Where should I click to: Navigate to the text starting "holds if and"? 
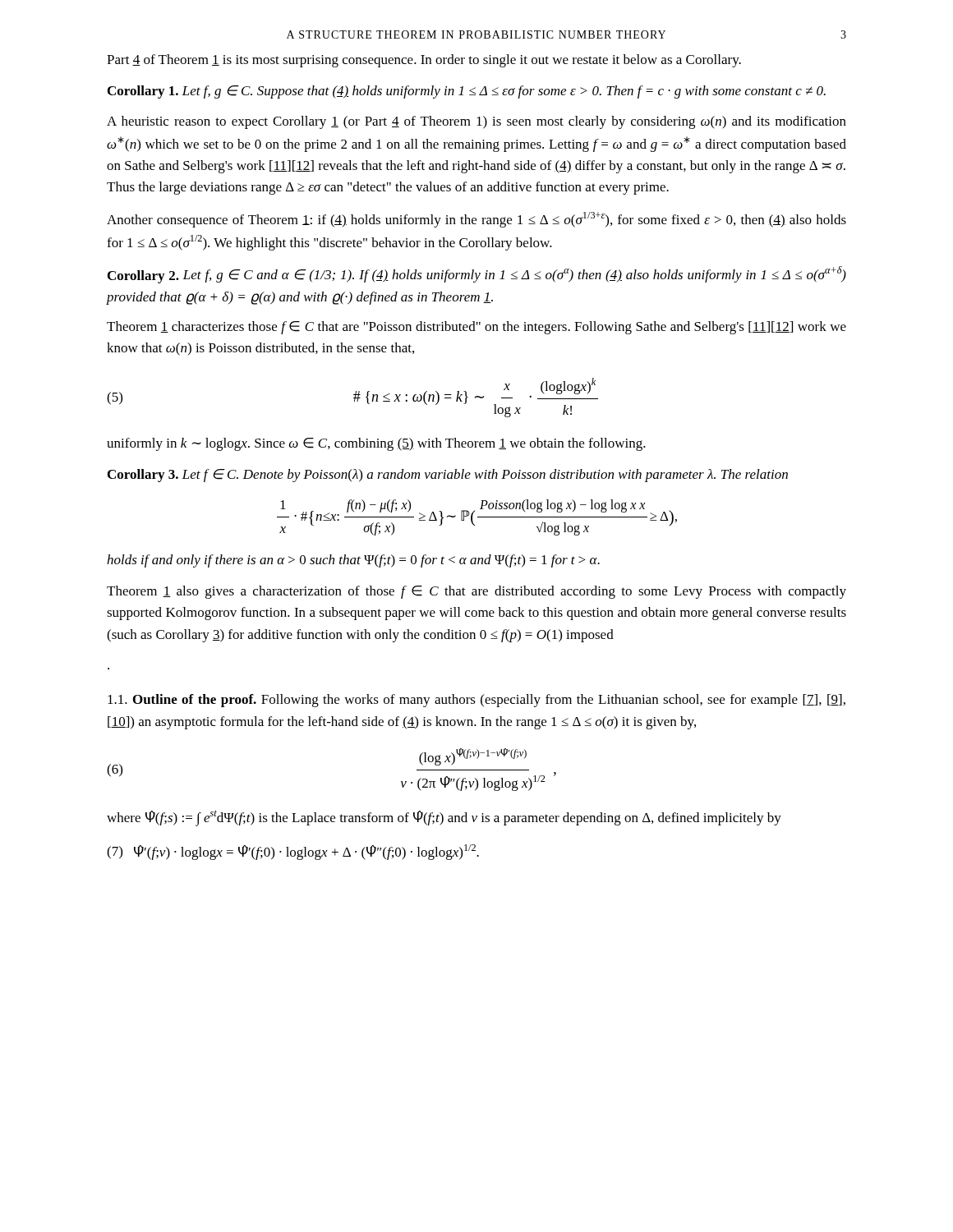476,561
